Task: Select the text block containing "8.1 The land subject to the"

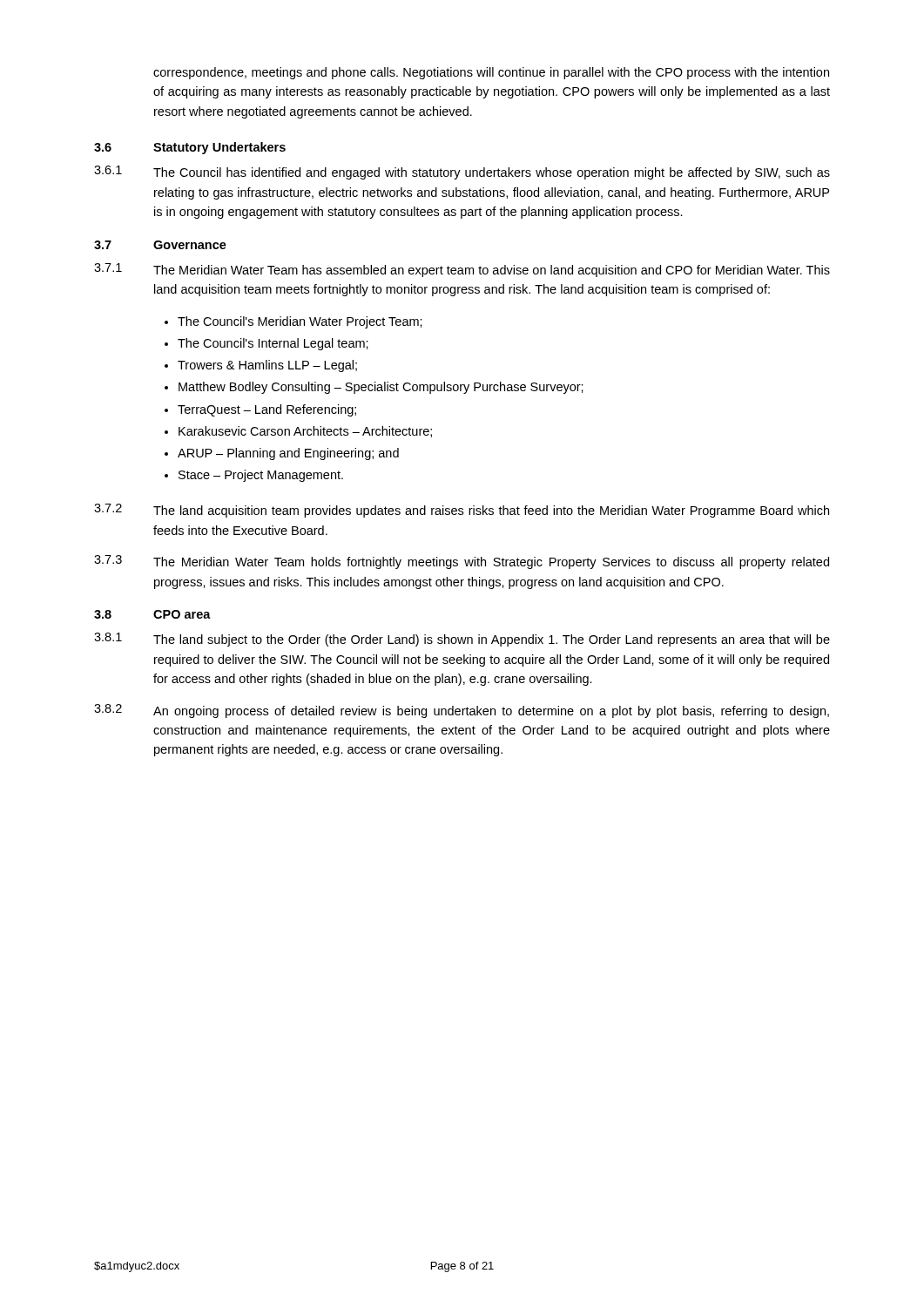Action: point(462,659)
